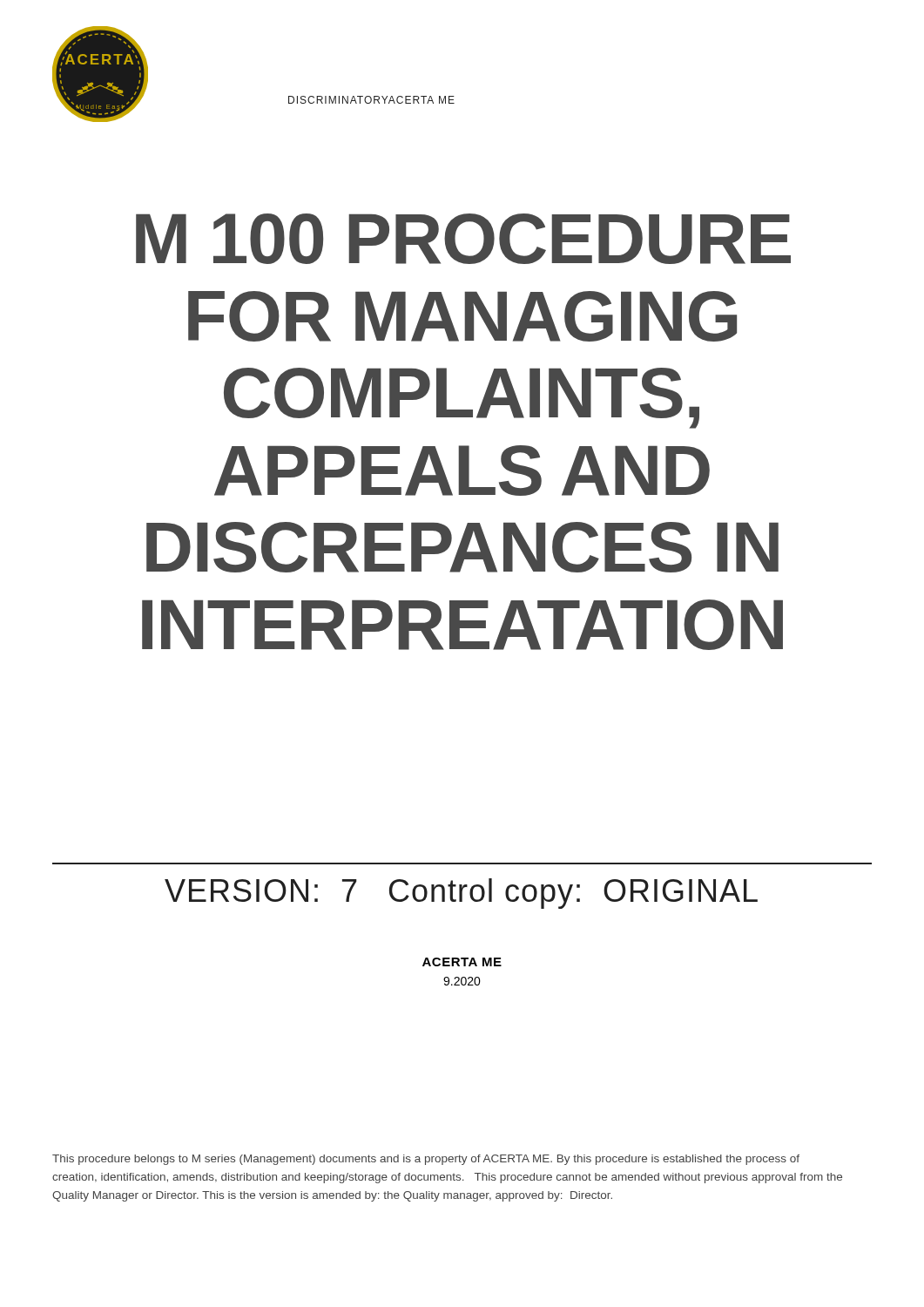Screen dimensions: 1307x924
Task: Find the title that reads "M 100 PROCEDURE FOR"
Action: point(462,432)
